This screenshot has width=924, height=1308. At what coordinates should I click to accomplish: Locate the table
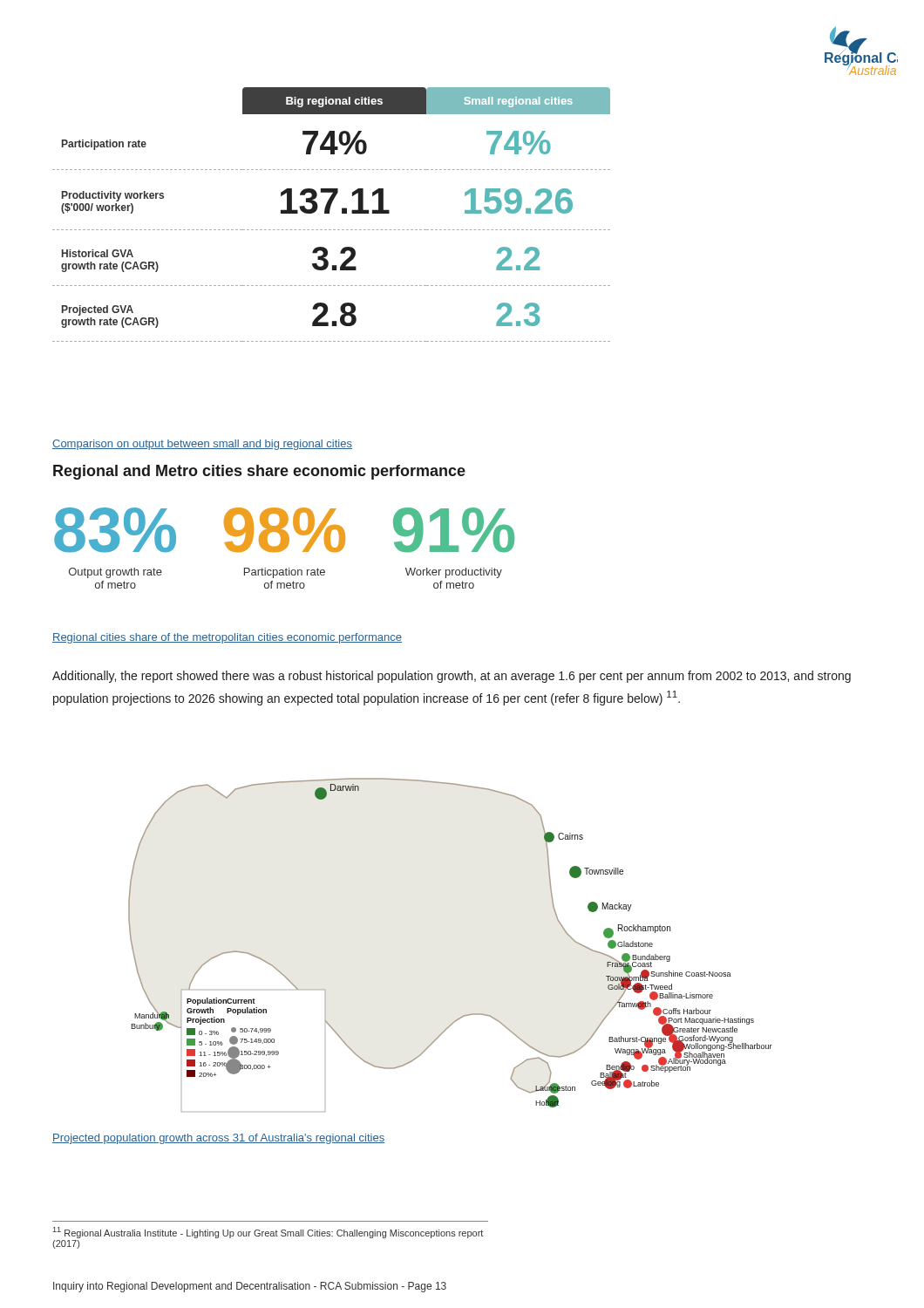pos(331,215)
